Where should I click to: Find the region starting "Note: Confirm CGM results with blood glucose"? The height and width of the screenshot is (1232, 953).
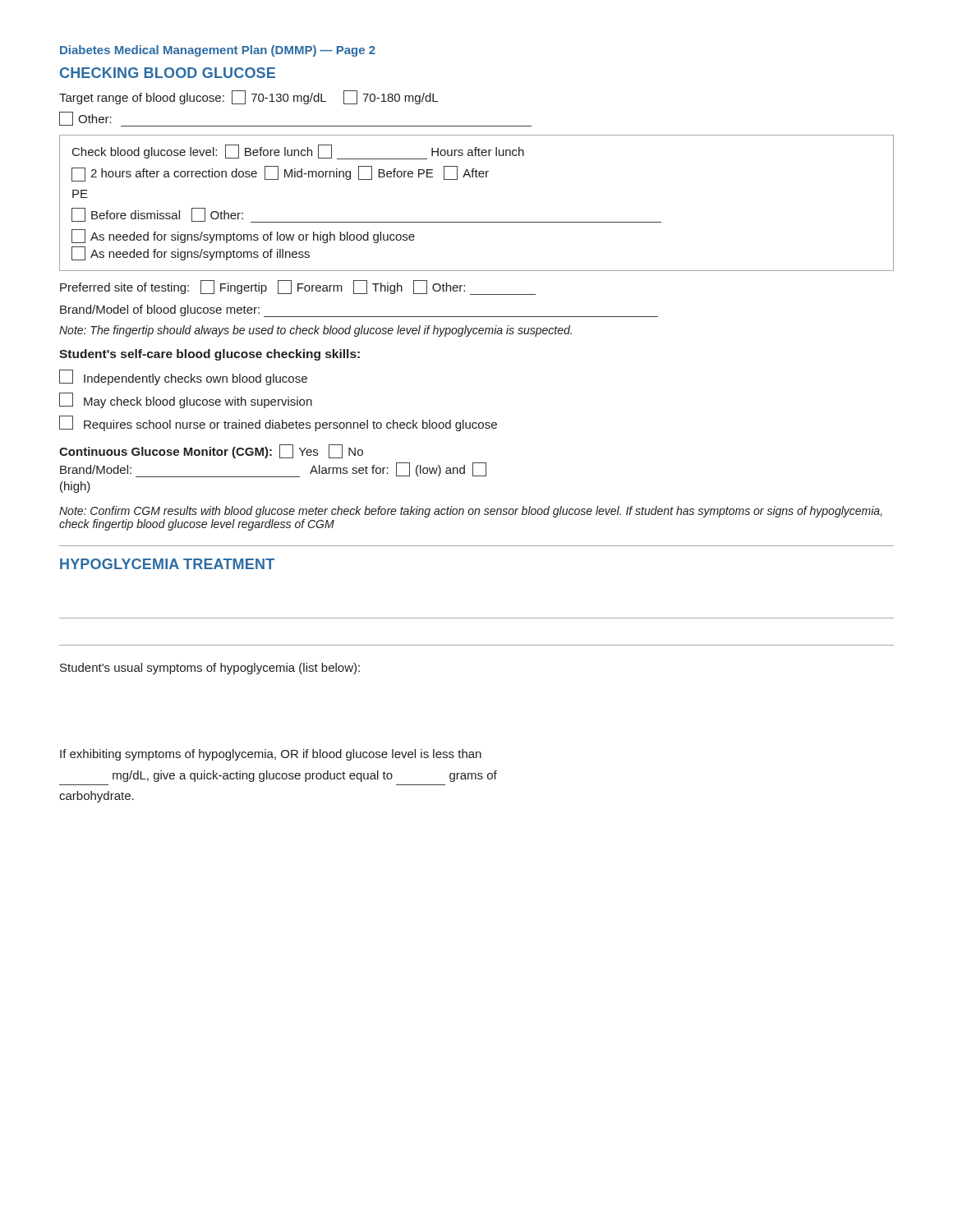pyautogui.click(x=471, y=517)
